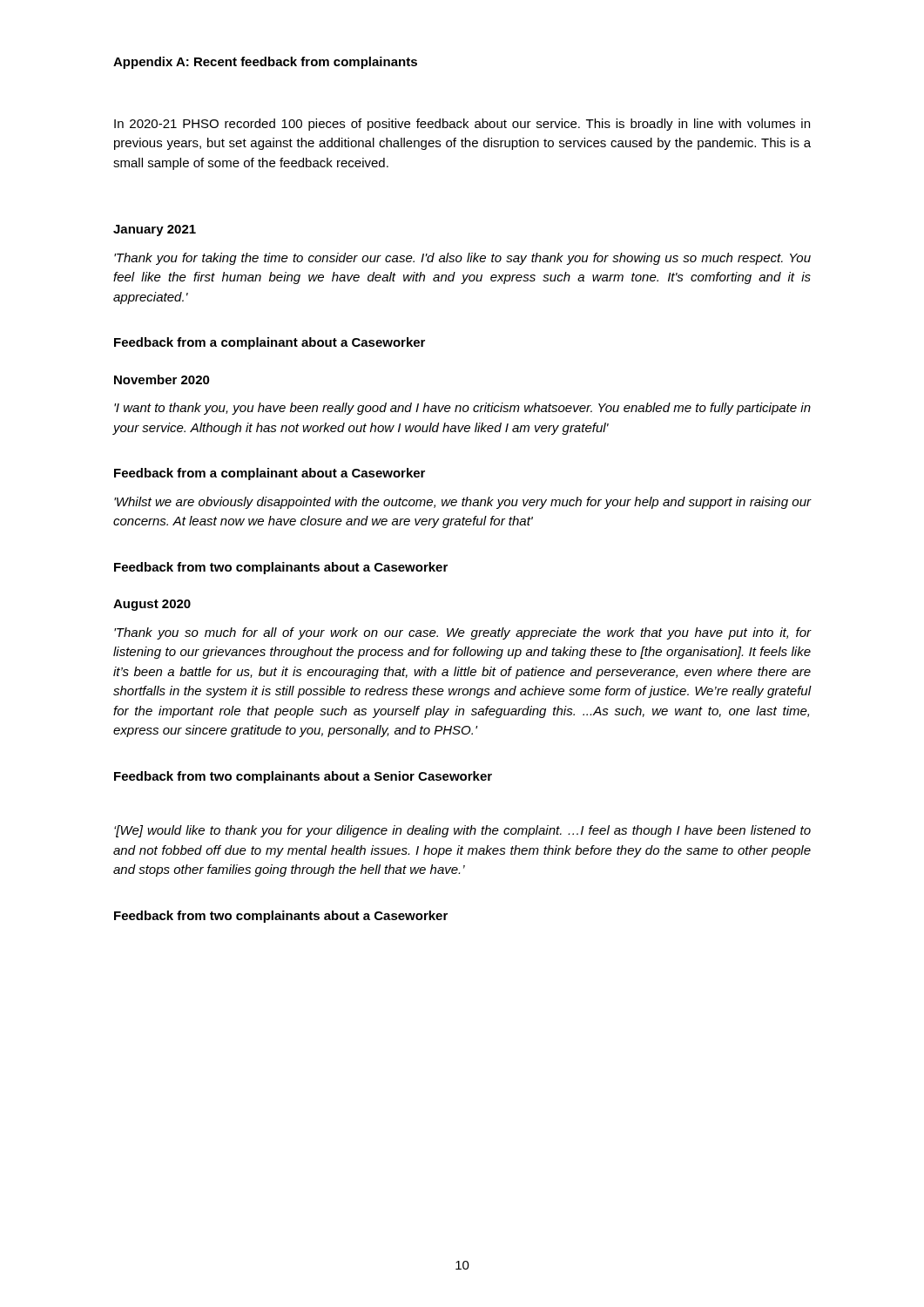Click on the element starting "November 2020"
Screen dimensions: 1307x924
(162, 379)
